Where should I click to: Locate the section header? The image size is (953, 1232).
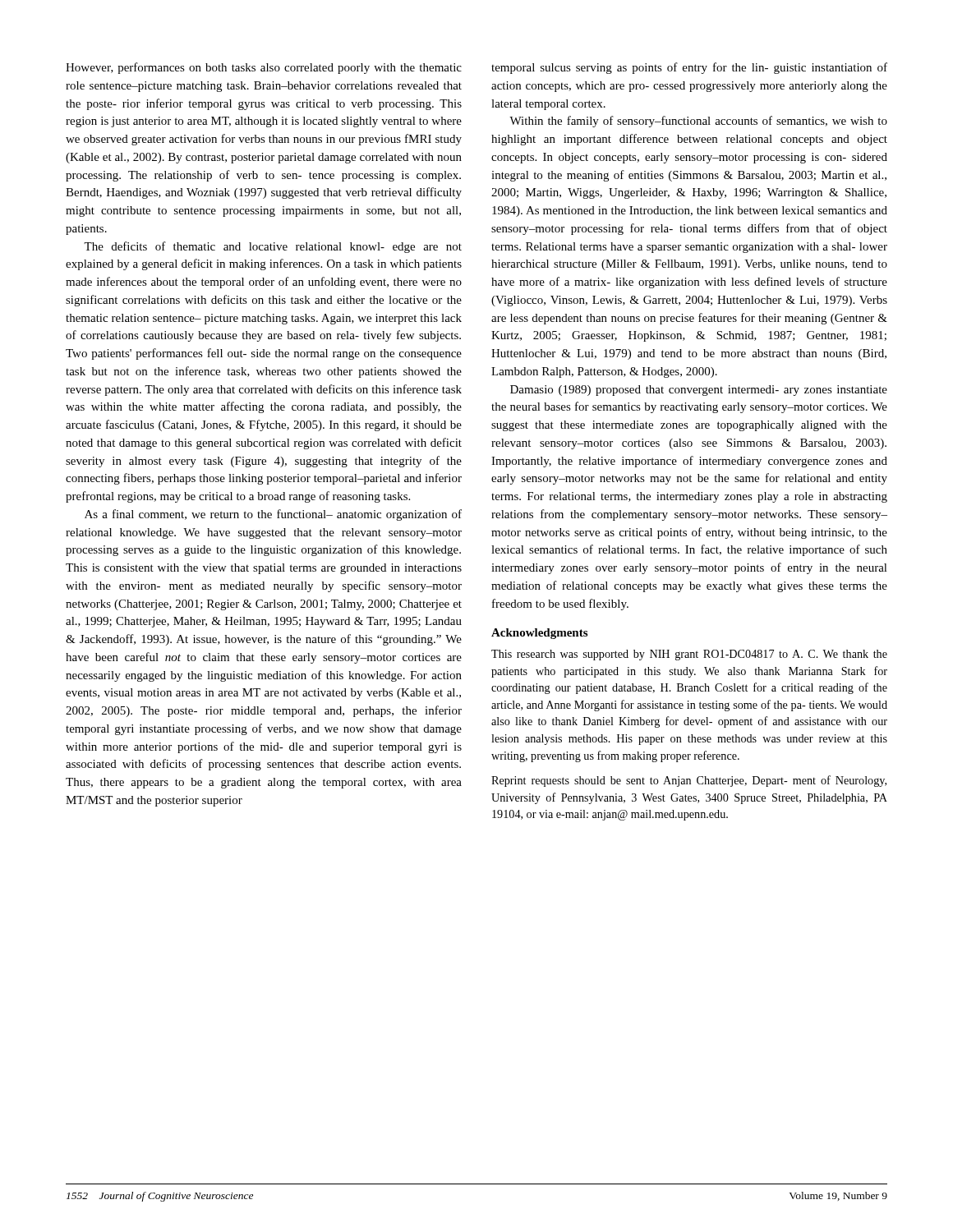point(689,633)
